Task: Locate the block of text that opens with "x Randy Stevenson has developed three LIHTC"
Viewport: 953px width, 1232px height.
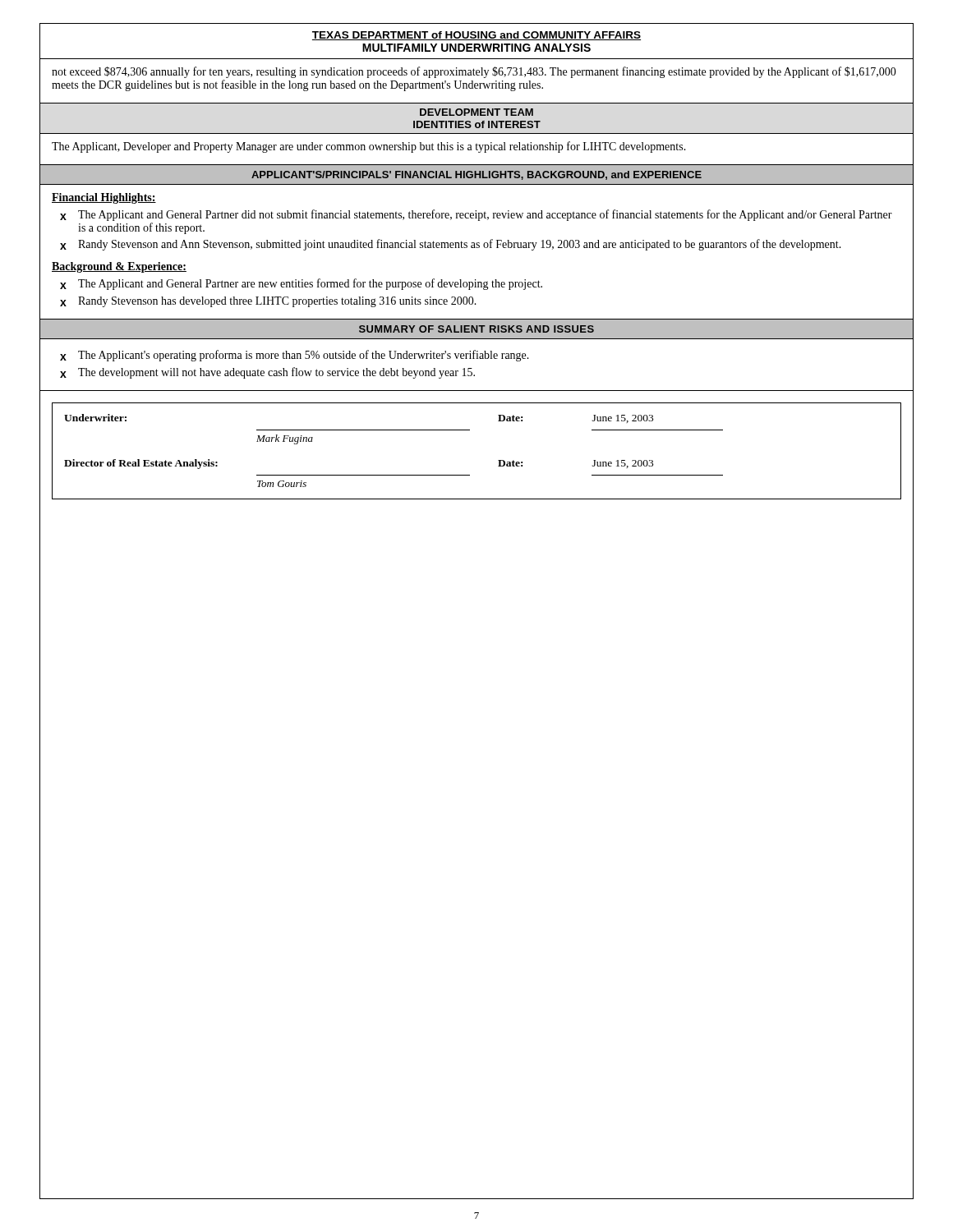Action: click(481, 302)
